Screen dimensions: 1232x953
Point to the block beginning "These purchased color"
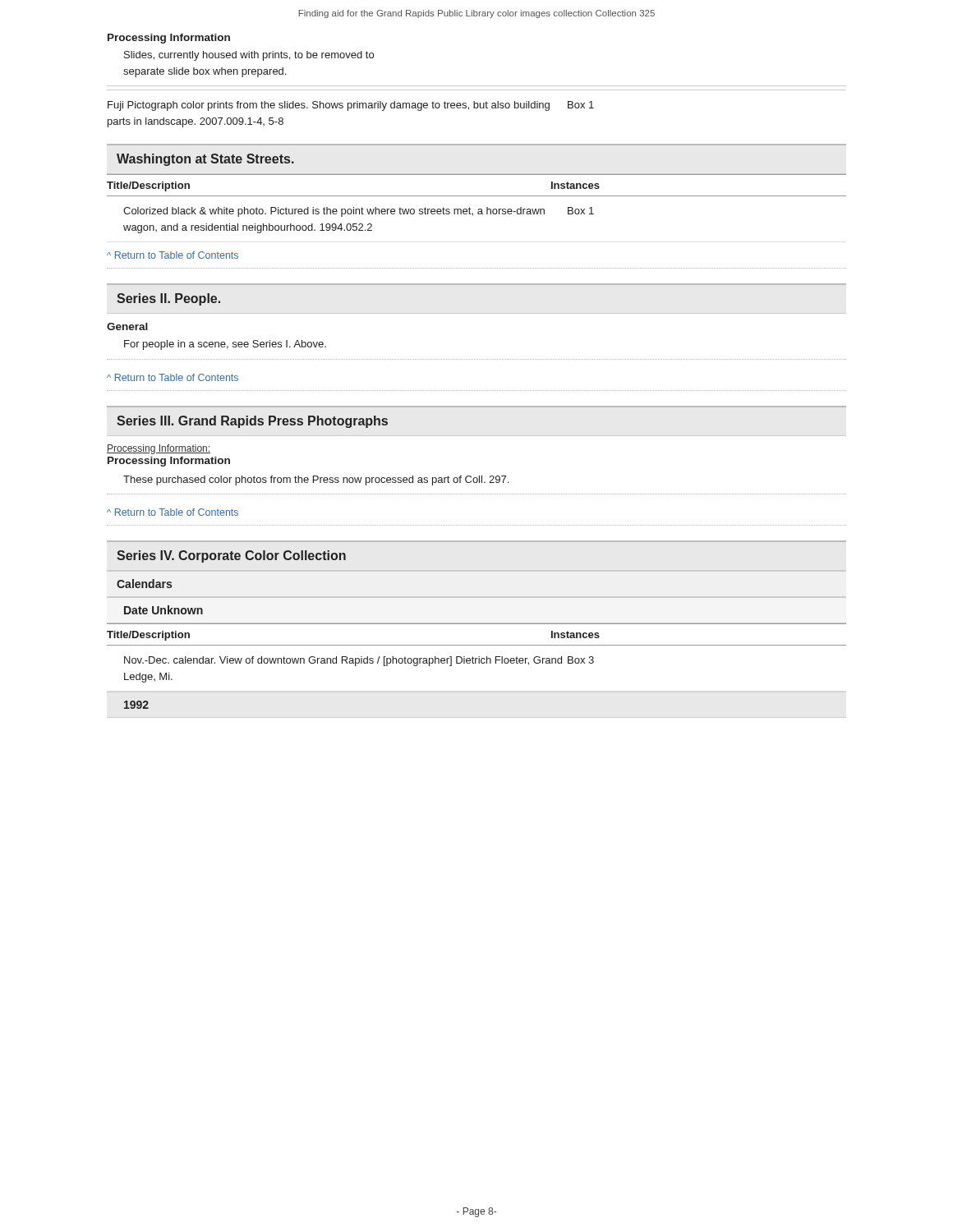[316, 479]
